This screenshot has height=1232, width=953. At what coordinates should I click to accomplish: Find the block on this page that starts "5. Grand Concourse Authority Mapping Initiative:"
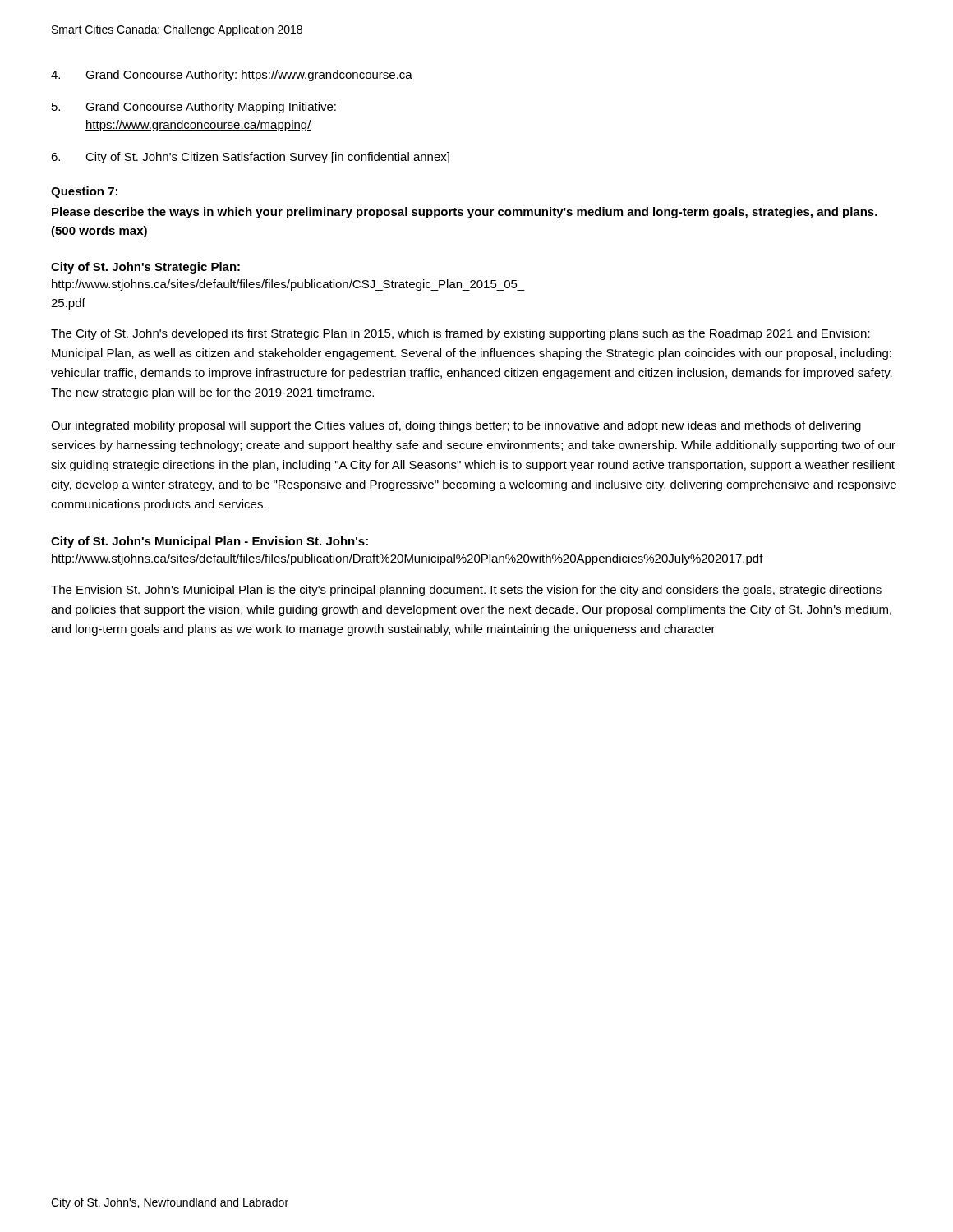click(194, 108)
